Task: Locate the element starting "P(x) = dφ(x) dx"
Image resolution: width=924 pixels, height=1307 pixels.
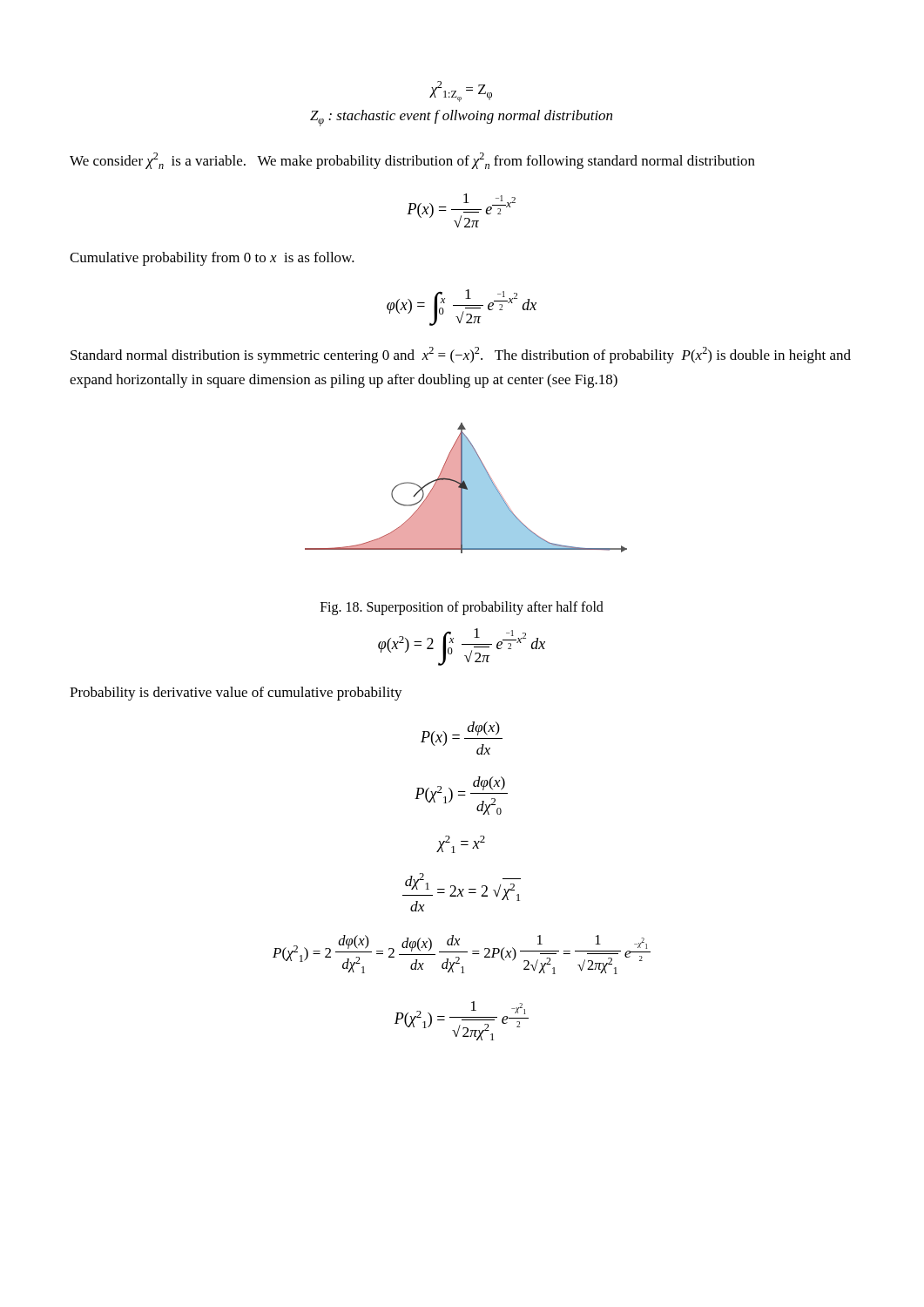Action: pos(462,738)
